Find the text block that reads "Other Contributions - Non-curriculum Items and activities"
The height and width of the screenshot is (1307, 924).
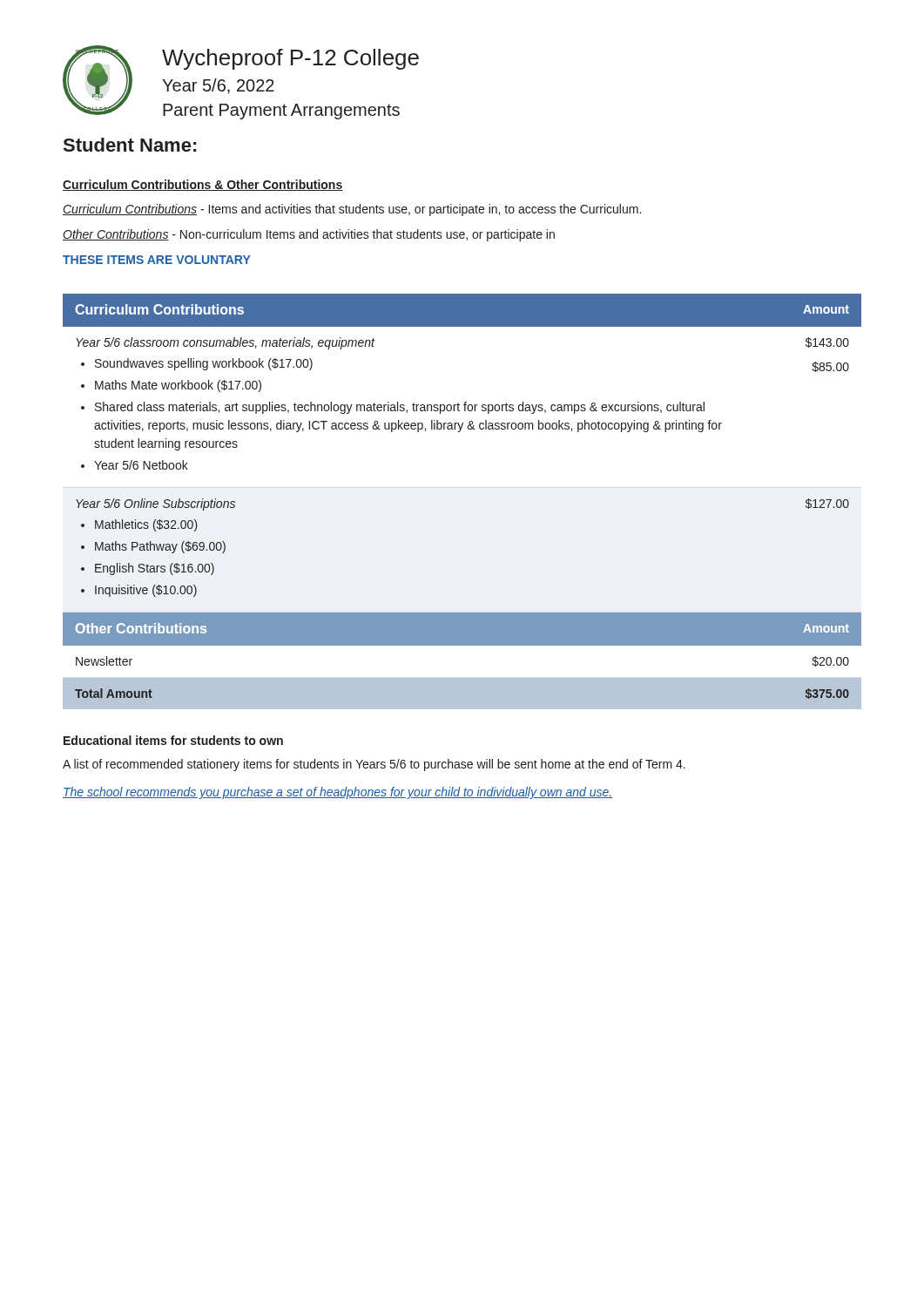[x=309, y=234]
